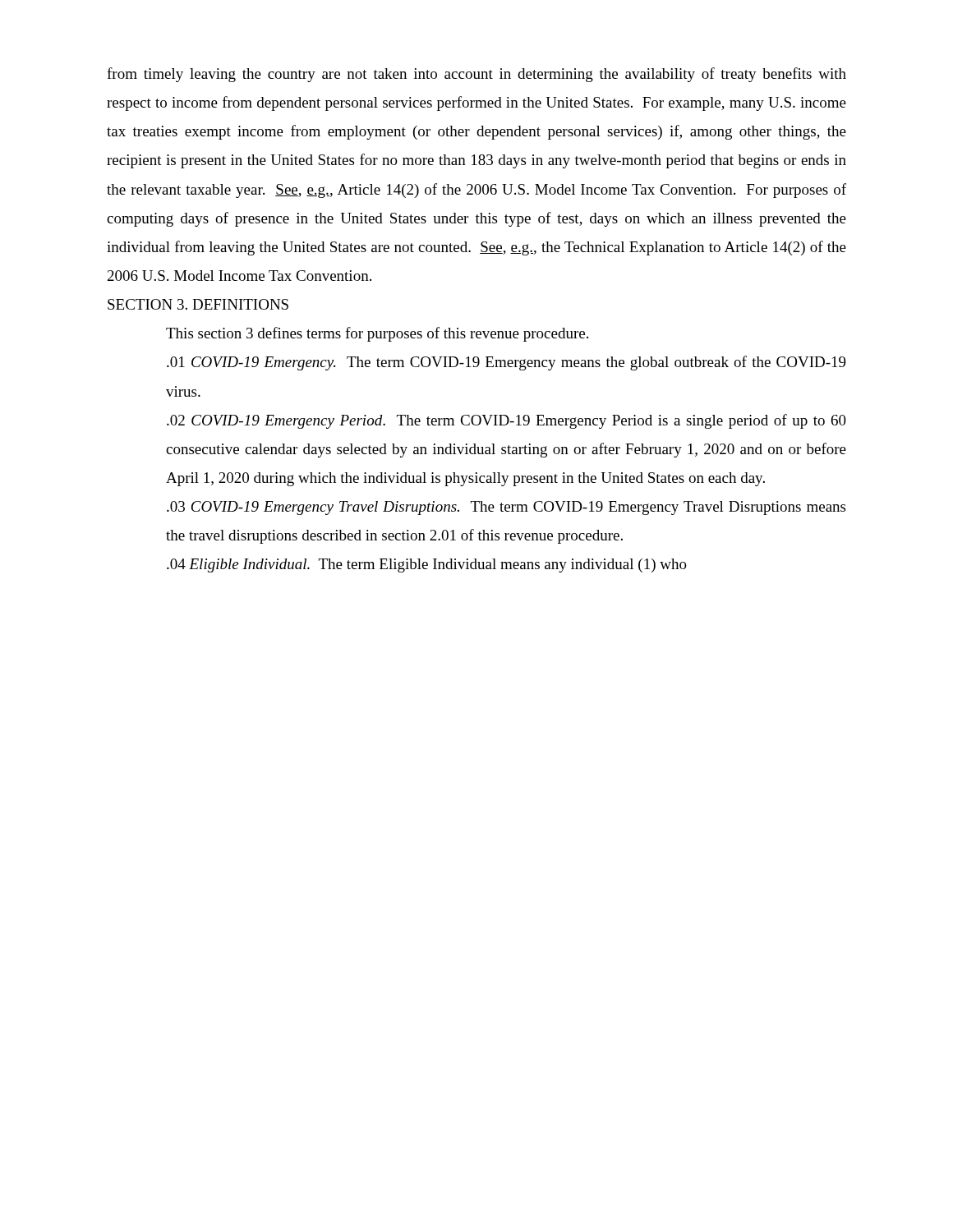Select the text starting "SECTION 3. DEFINITIONS"
The height and width of the screenshot is (1232, 953).
click(x=198, y=304)
